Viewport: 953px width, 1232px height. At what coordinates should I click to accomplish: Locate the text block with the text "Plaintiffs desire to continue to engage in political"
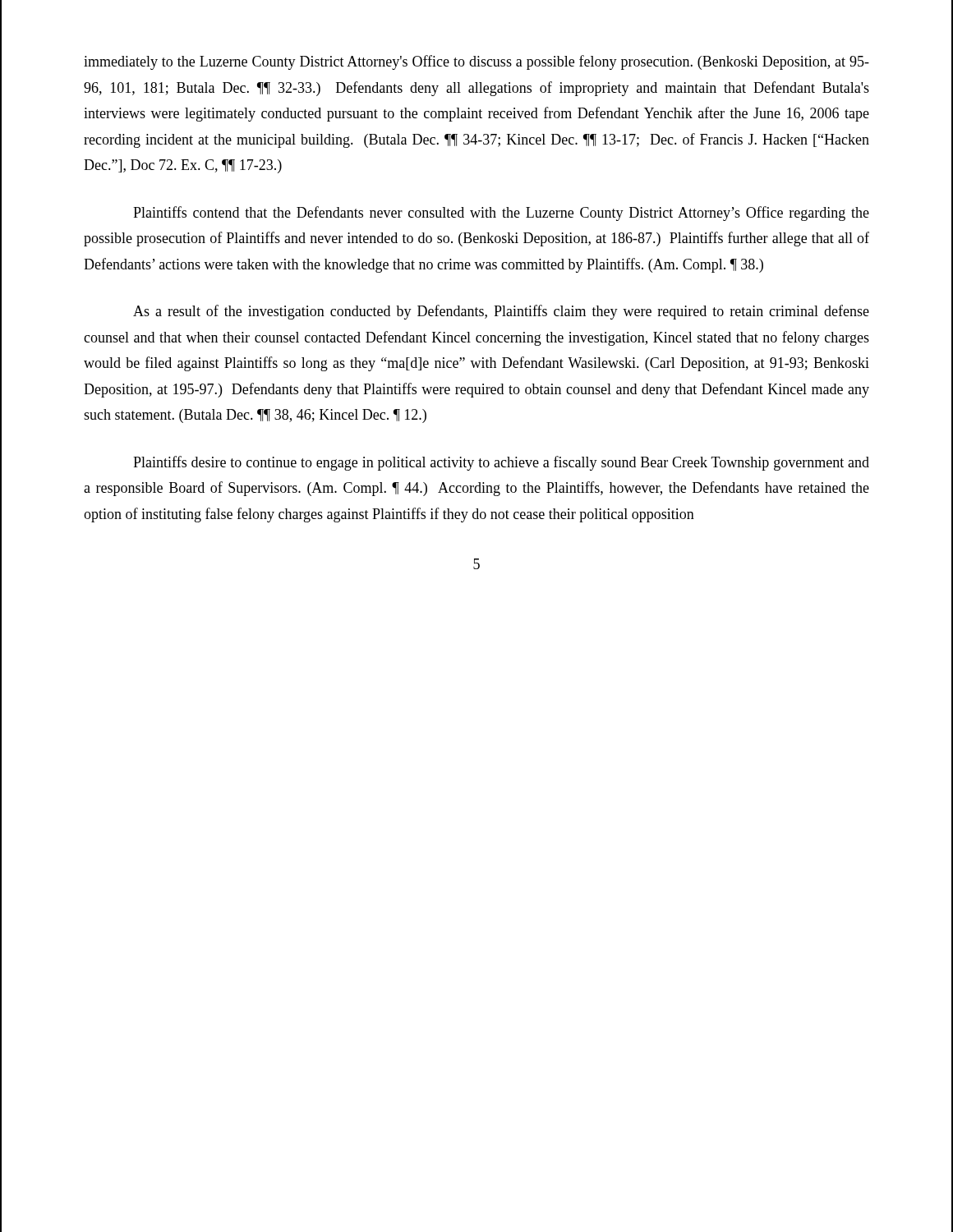pyautogui.click(x=476, y=488)
